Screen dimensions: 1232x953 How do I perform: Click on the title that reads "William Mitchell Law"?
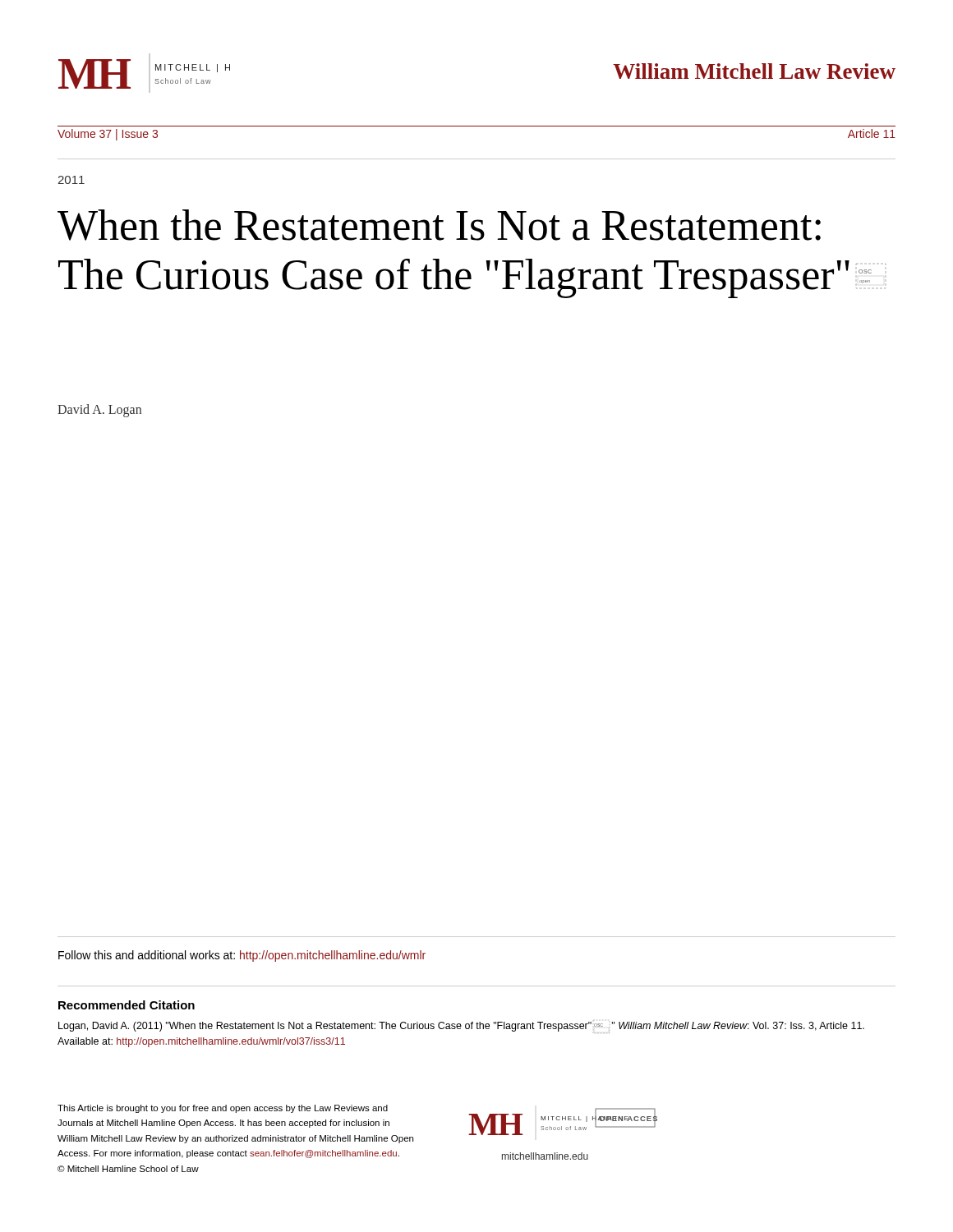754,71
